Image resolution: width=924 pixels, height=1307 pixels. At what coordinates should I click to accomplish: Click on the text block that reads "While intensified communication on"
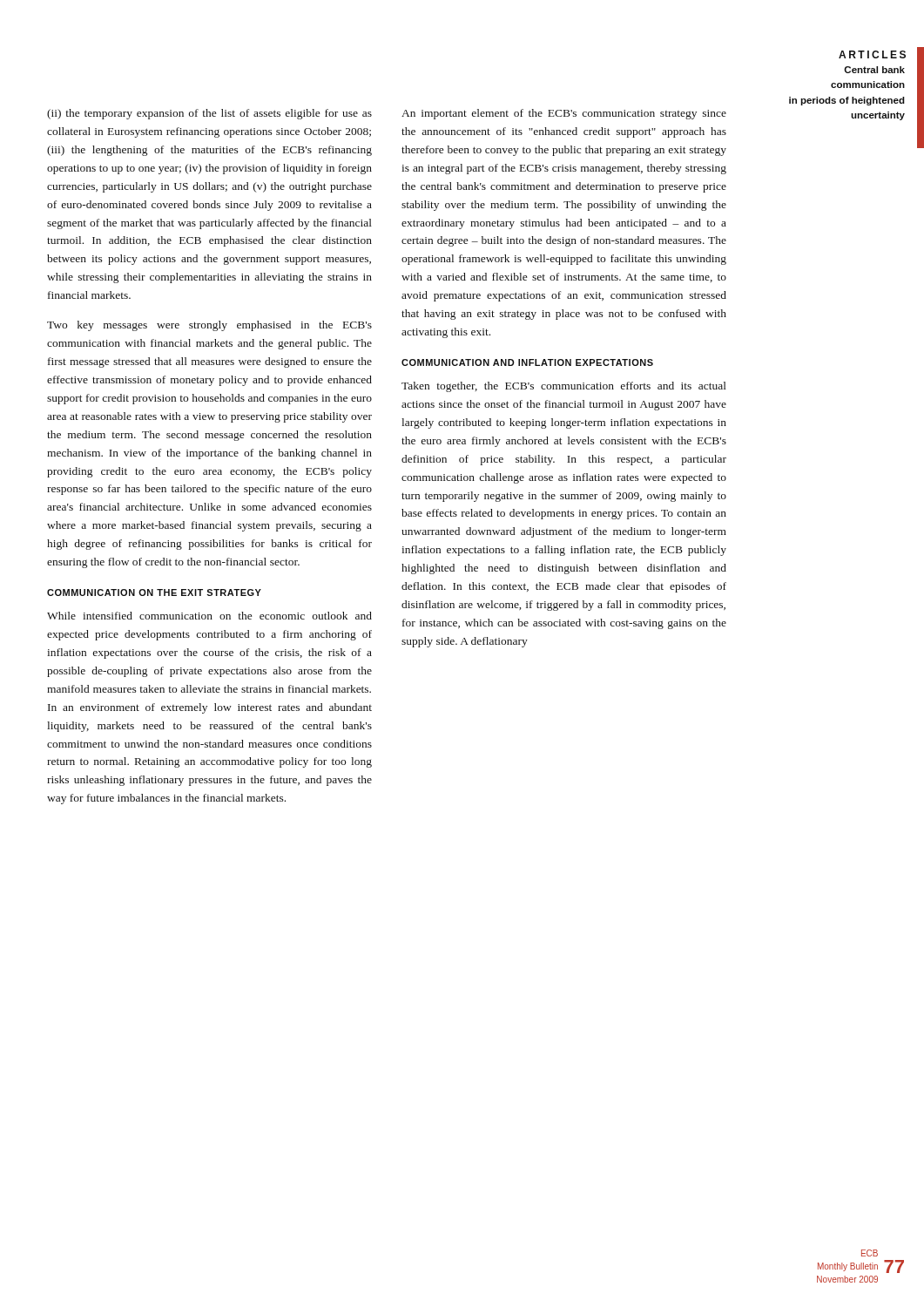209,708
